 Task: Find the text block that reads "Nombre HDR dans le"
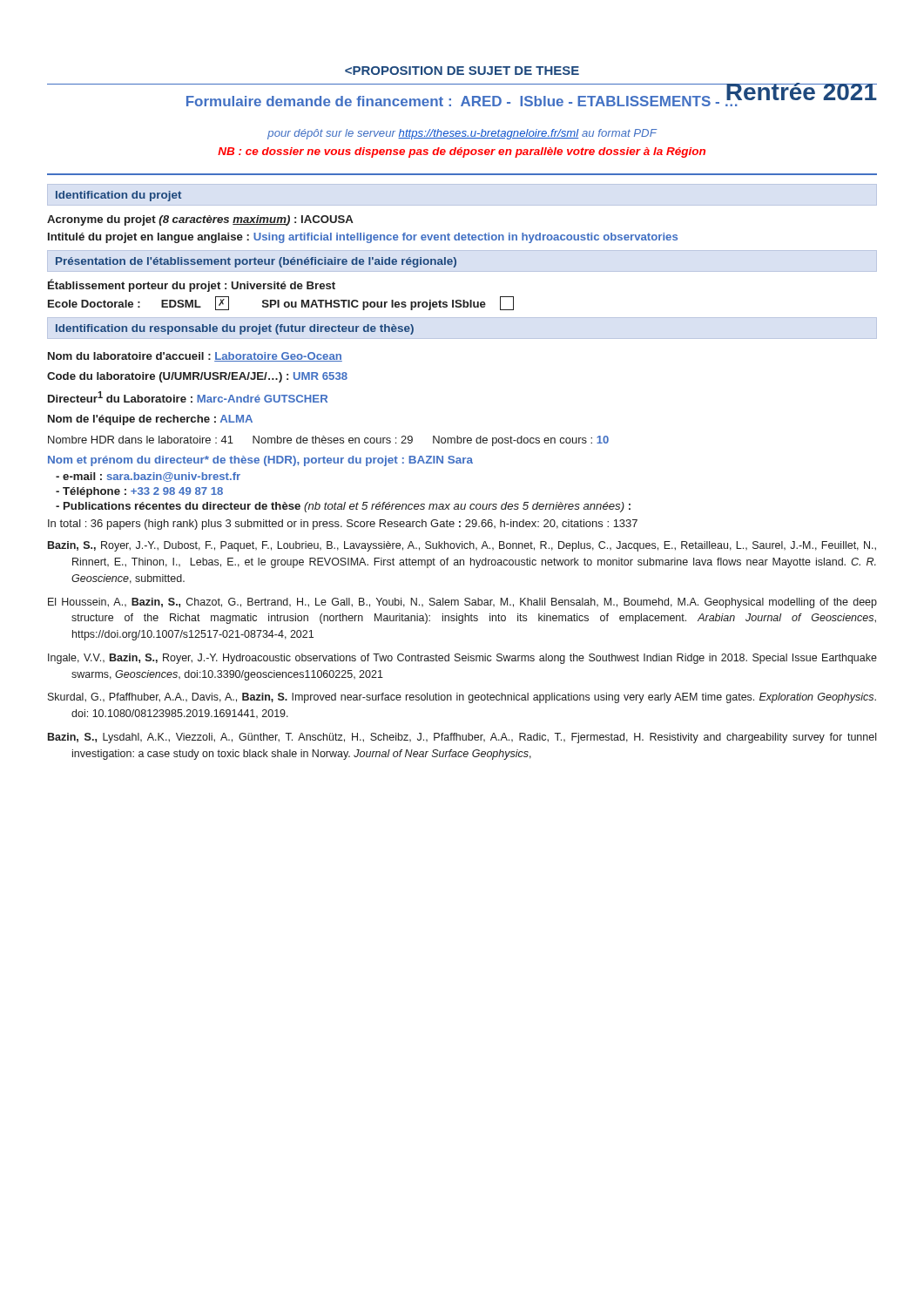click(x=328, y=439)
